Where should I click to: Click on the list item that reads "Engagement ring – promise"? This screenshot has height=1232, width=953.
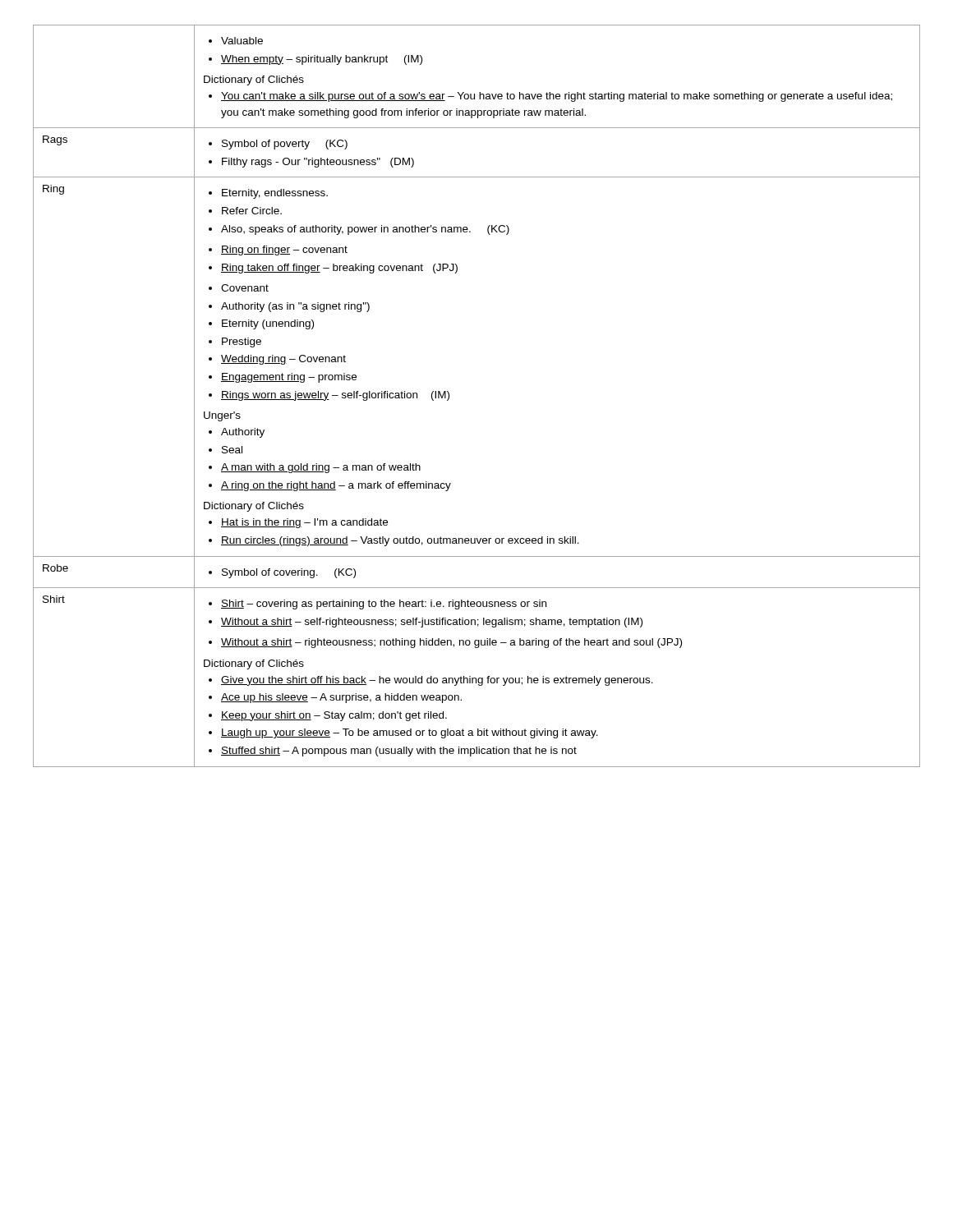289,377
